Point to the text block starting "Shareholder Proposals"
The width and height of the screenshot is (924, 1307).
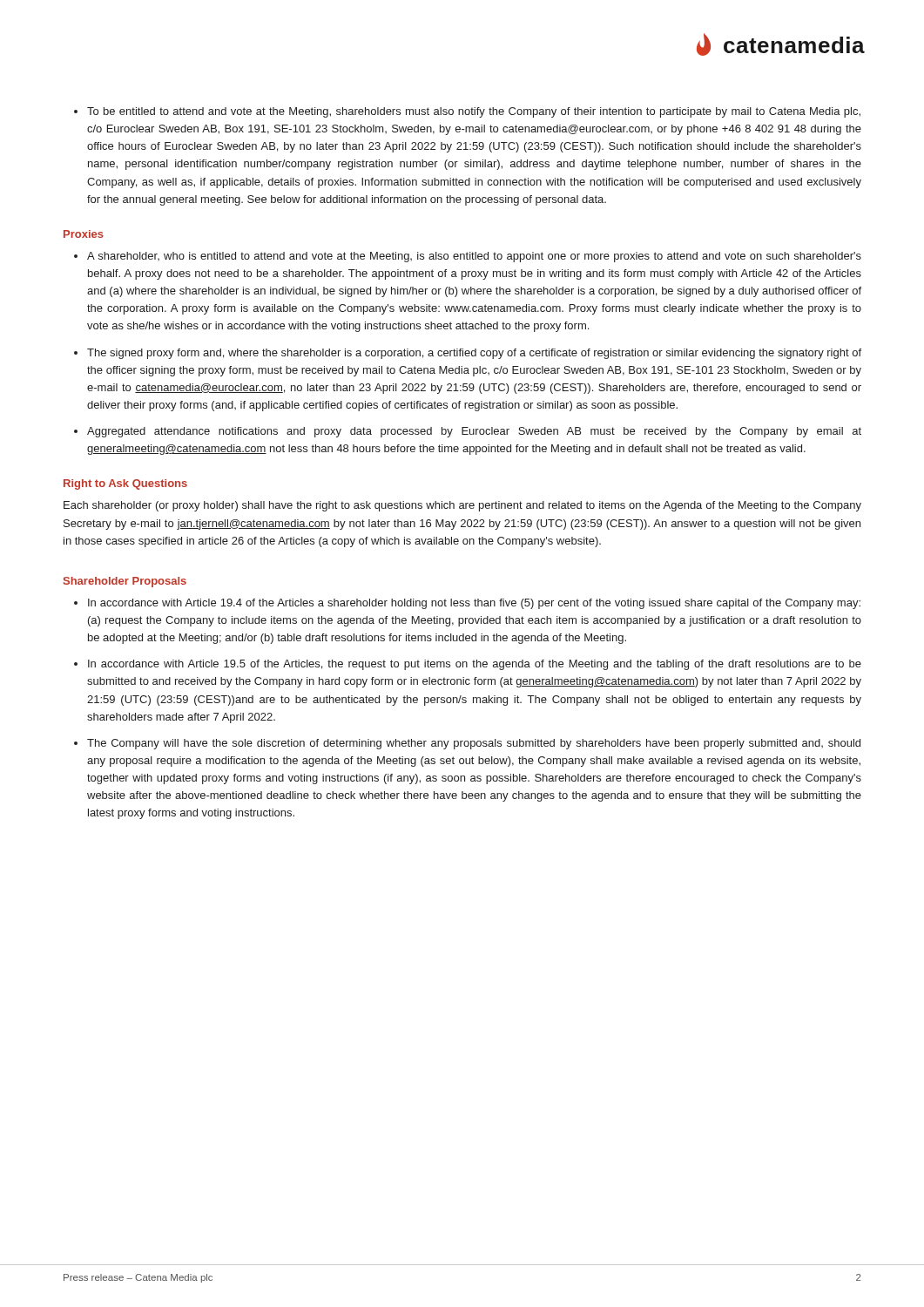pos(125,581)
